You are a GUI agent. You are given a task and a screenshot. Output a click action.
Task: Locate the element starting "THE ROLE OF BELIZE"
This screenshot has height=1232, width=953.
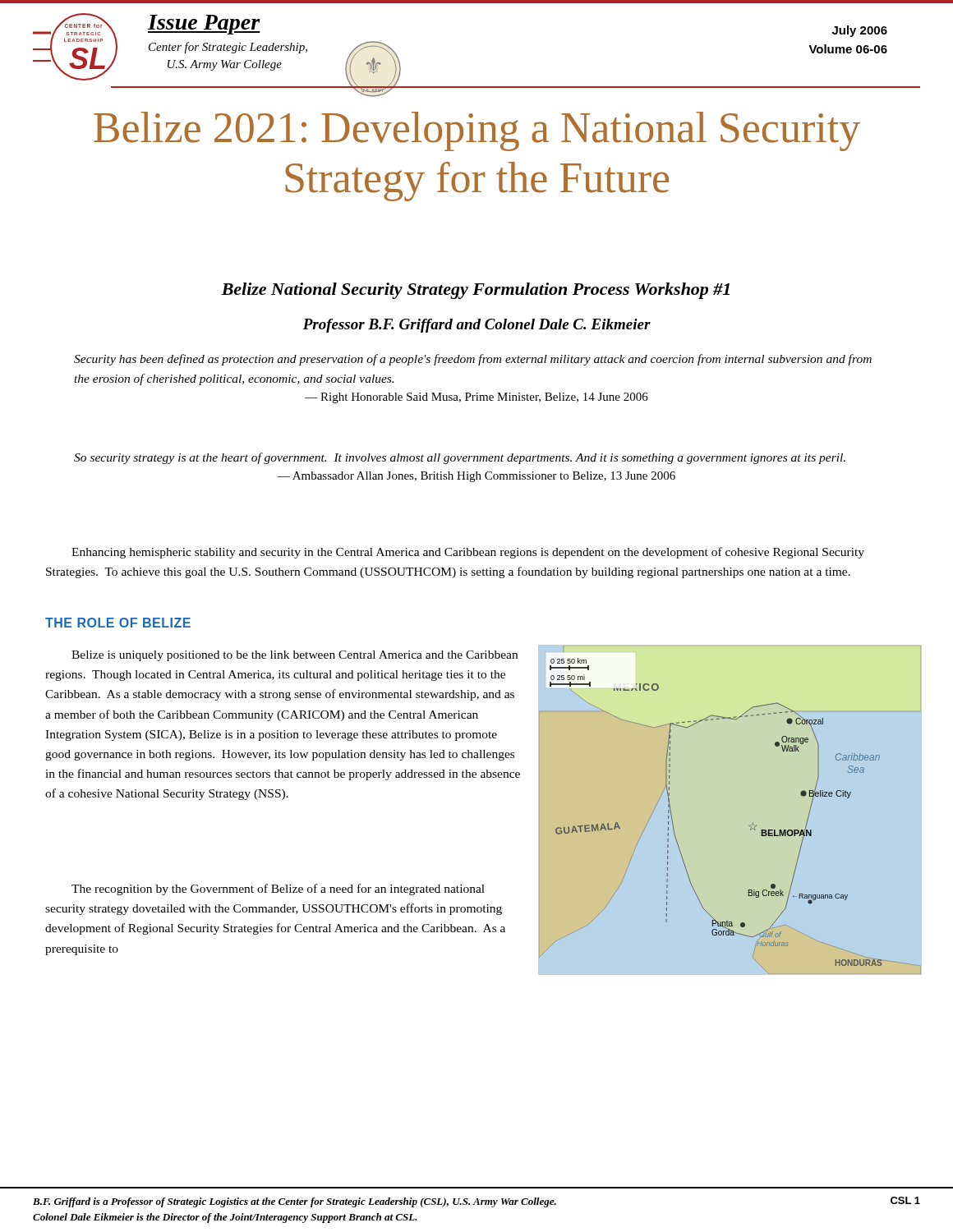(118, 623)
